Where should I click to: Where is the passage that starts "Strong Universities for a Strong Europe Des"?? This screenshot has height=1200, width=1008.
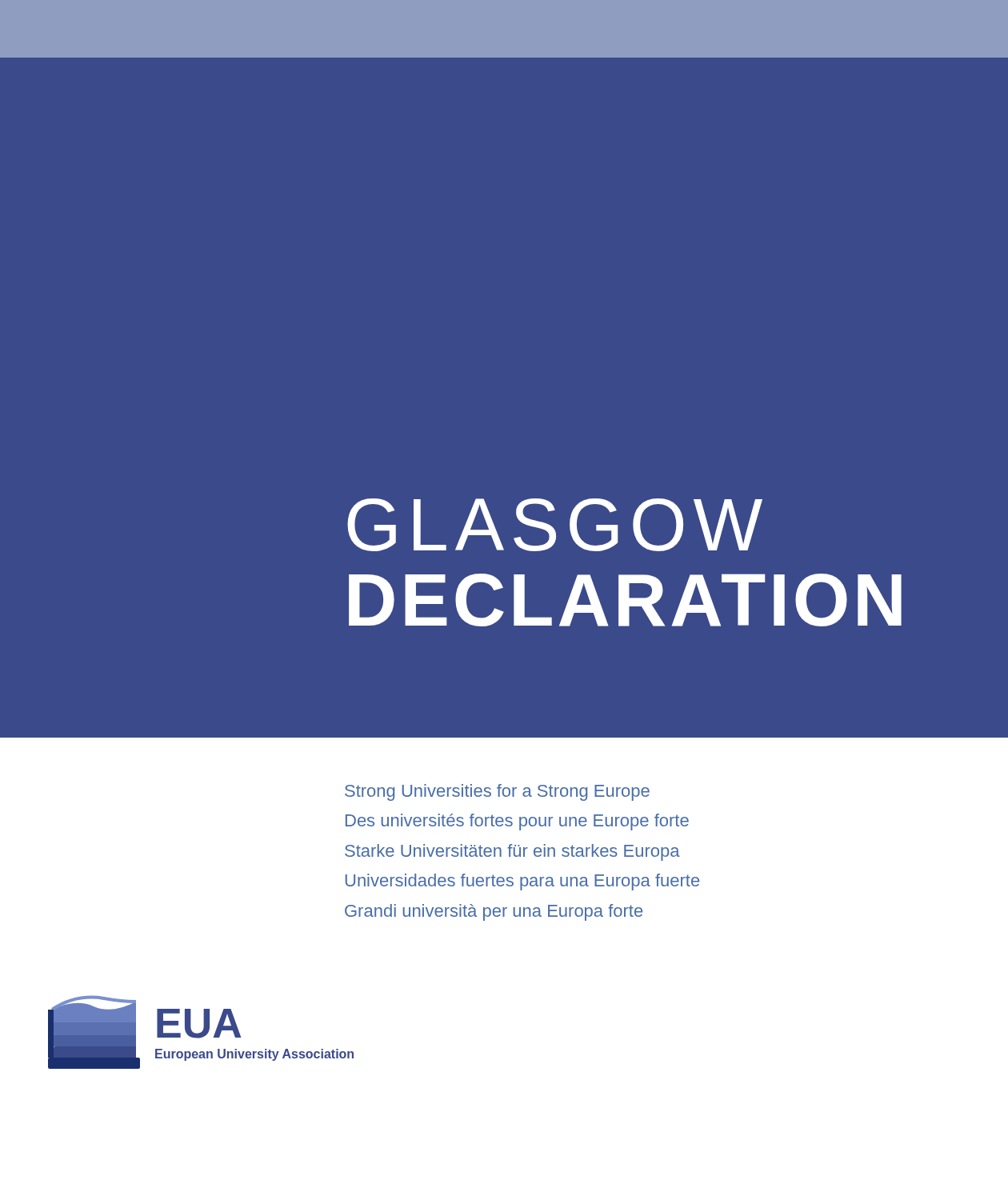[624, 851]
